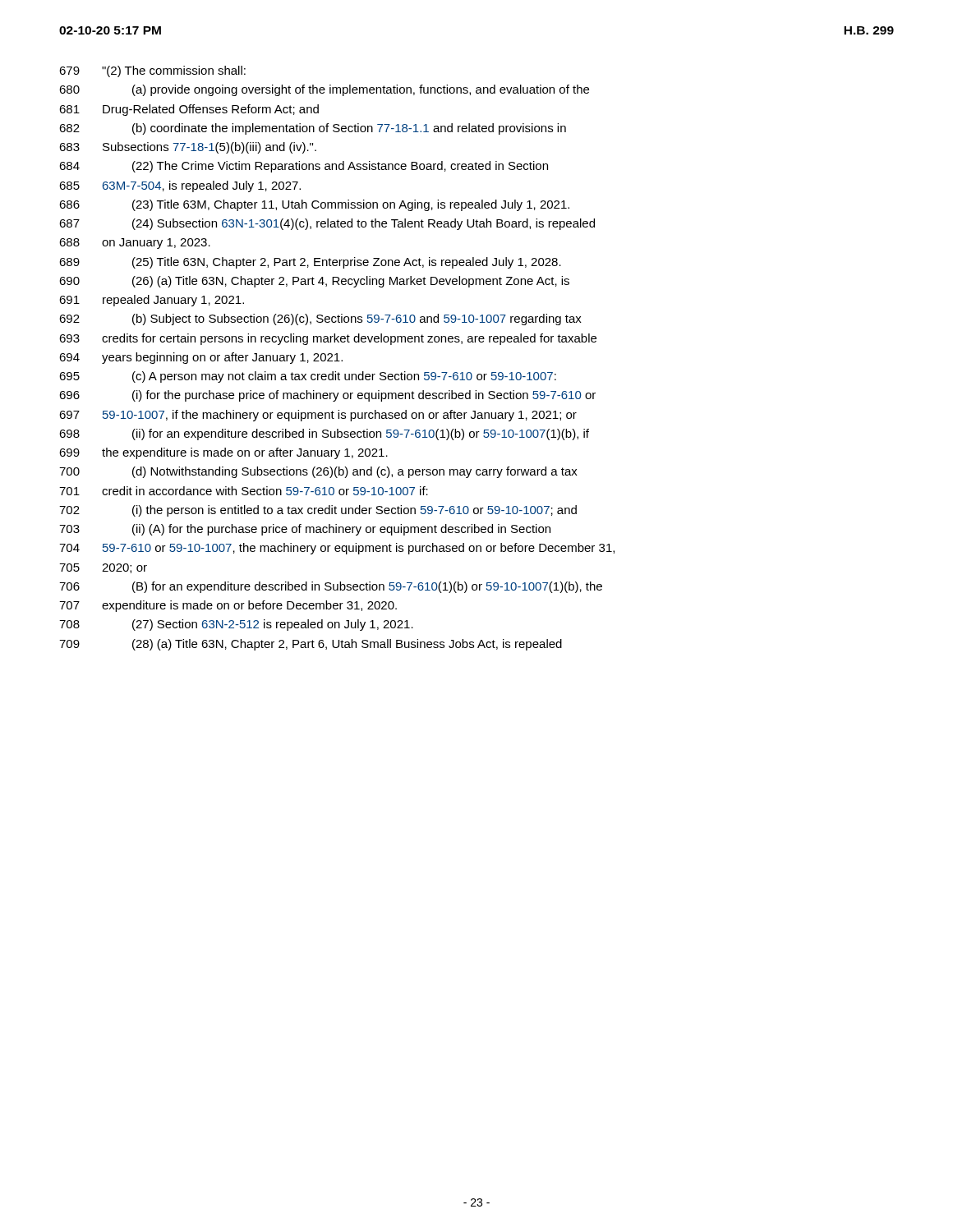This screenshot has height=1232, width=953.
Task: Locate the list item that says "690 (26) (a) Title 63N, Chapter 2, Part"
Action: [x=476, y=280]
